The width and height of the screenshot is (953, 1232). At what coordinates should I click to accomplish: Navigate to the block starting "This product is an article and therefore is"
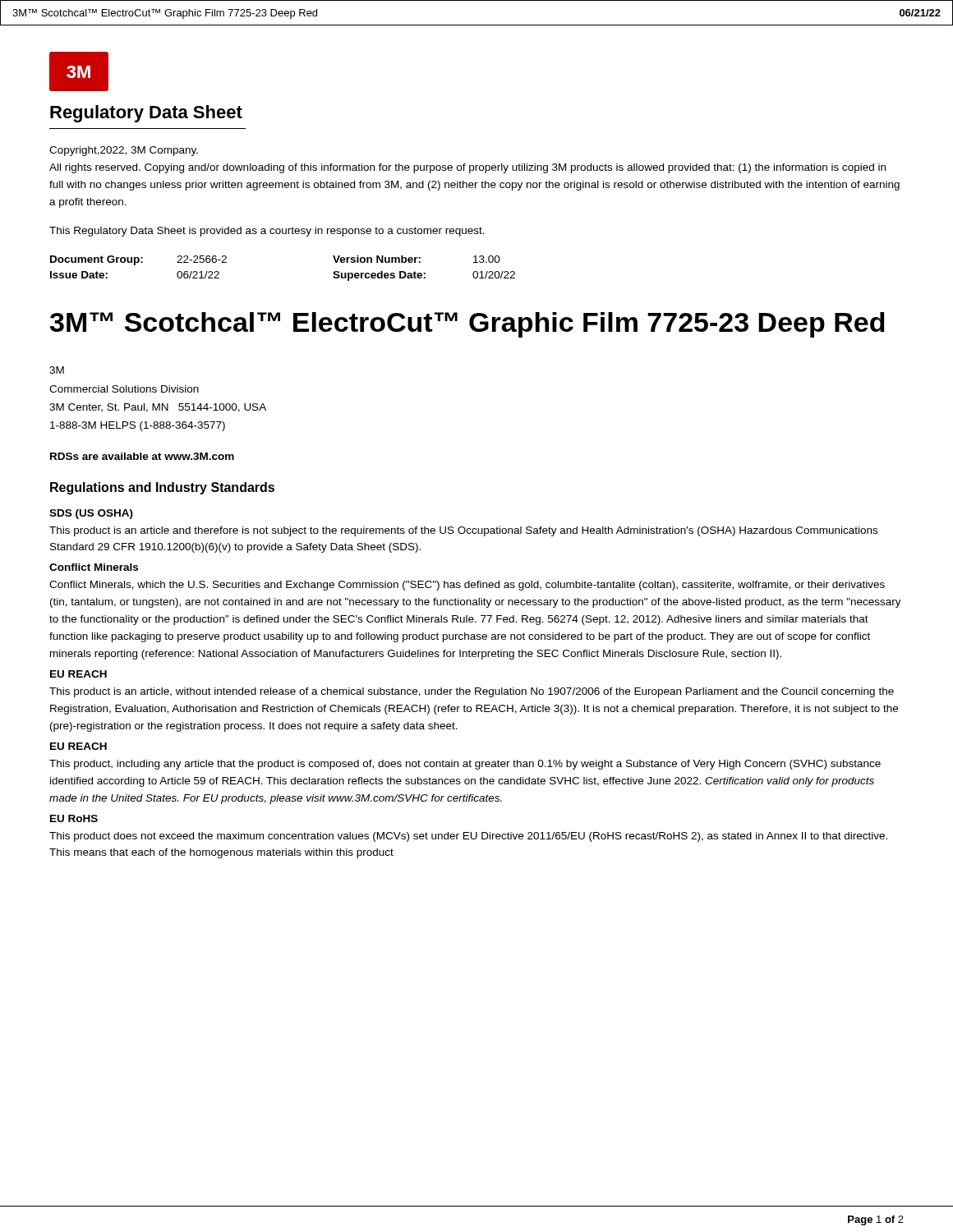pos(464,538)
